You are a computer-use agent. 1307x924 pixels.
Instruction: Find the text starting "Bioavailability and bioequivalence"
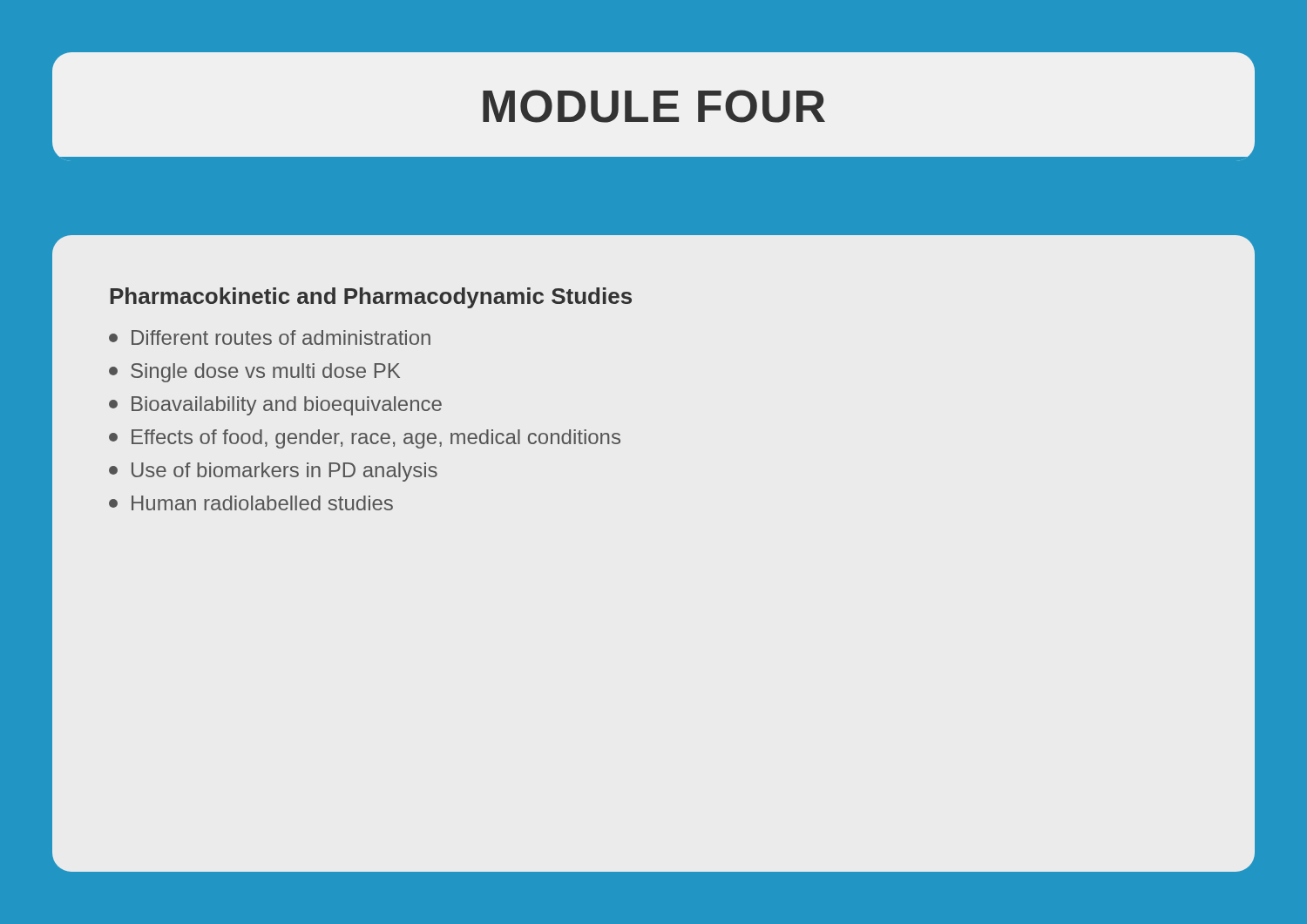click(276, 404)
